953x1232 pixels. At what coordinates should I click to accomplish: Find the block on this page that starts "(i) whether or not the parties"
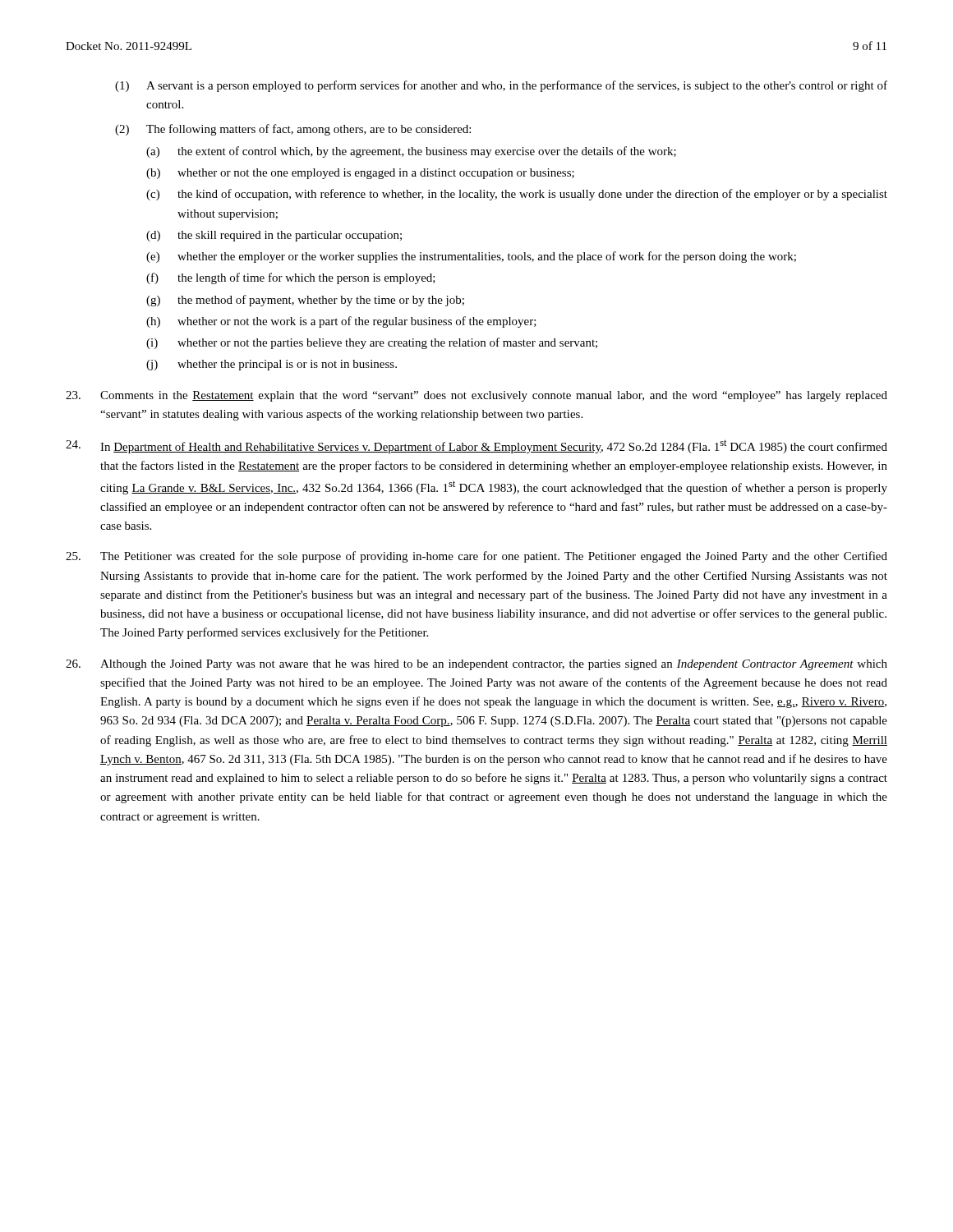(517, 343)
